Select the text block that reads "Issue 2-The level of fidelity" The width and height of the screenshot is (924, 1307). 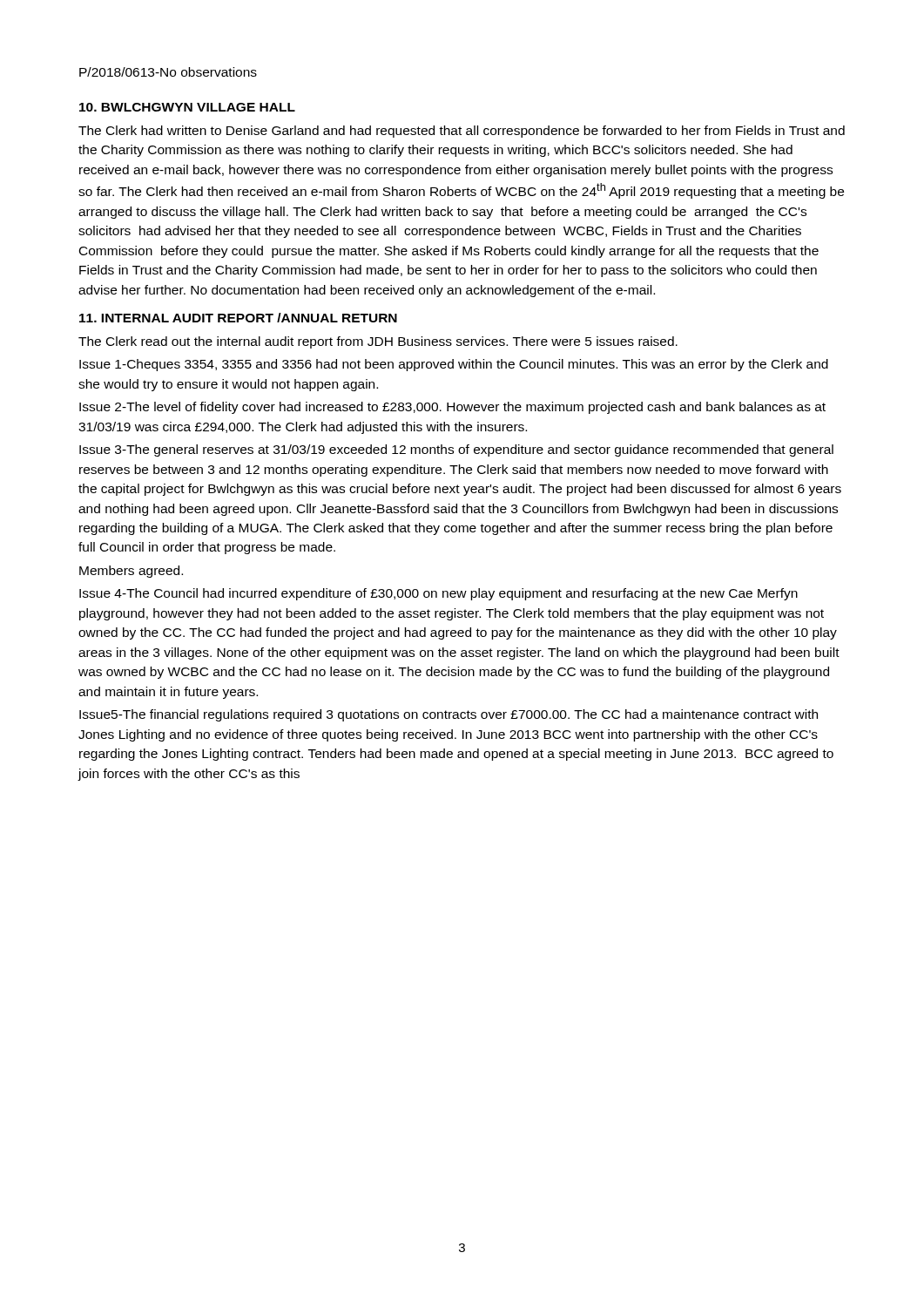pos(452,416)
